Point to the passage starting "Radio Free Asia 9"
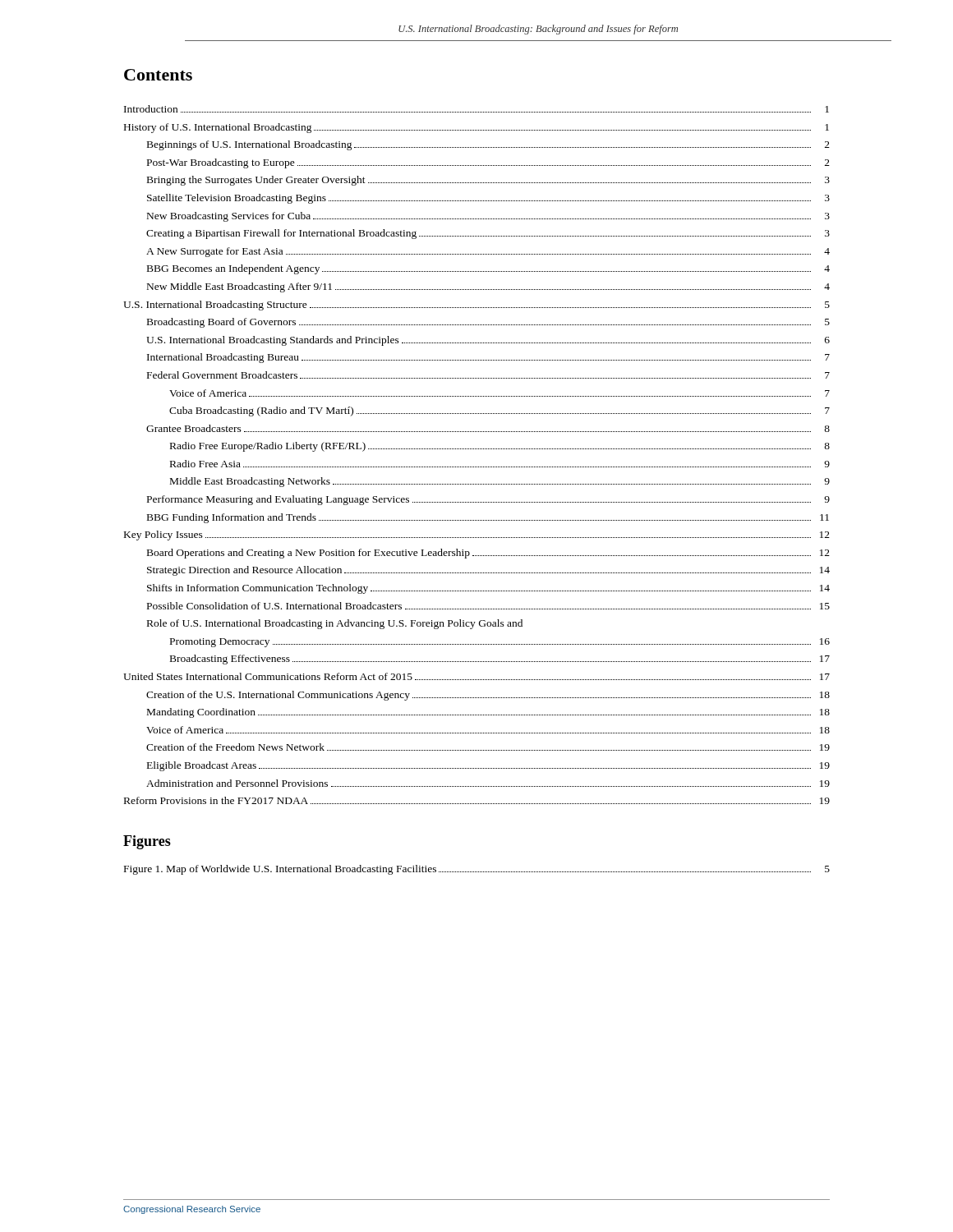953x1232 pixels. (500, 464)
